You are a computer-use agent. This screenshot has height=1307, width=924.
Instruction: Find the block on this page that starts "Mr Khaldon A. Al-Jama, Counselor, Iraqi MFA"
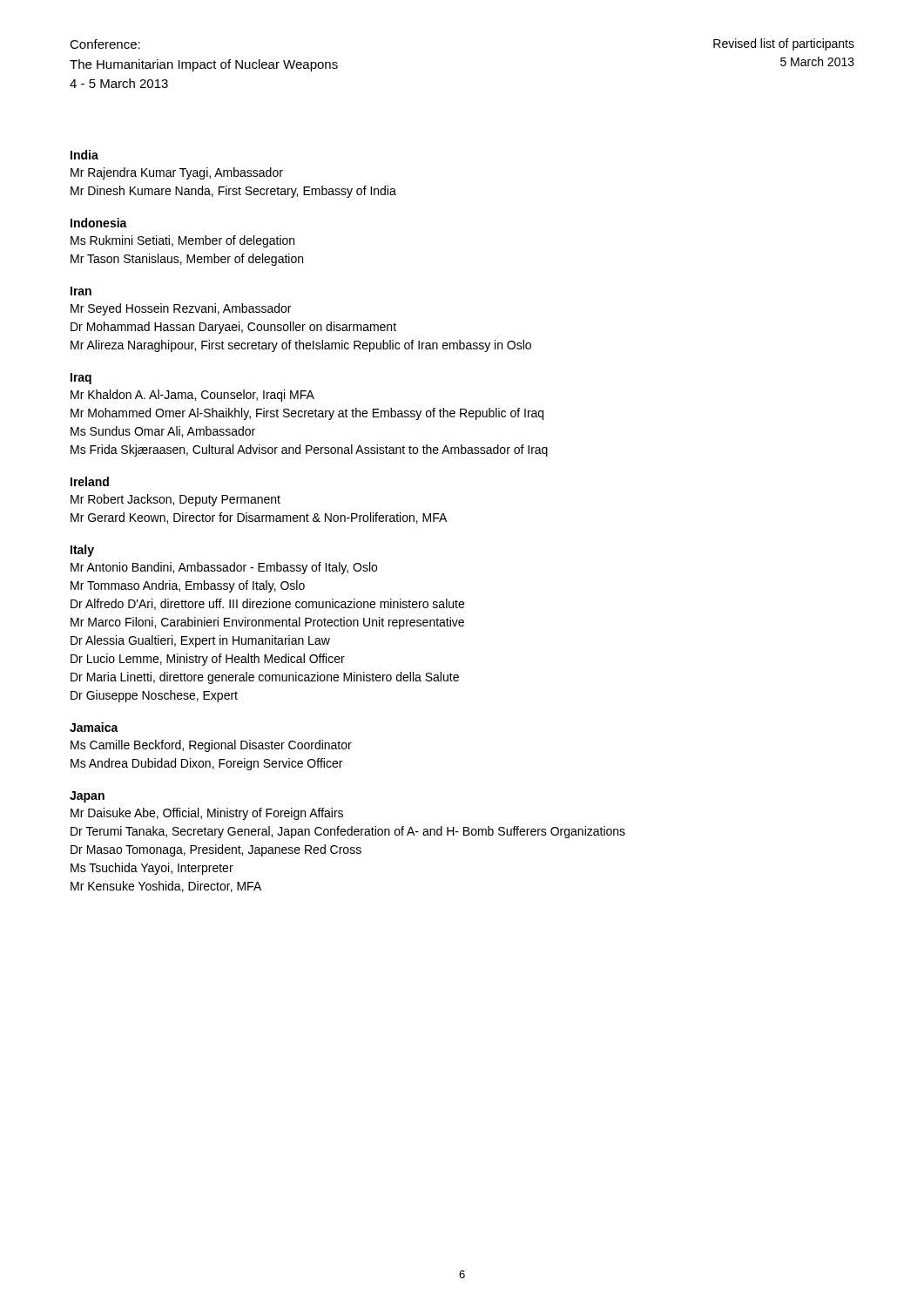click(x=462, y=423)
